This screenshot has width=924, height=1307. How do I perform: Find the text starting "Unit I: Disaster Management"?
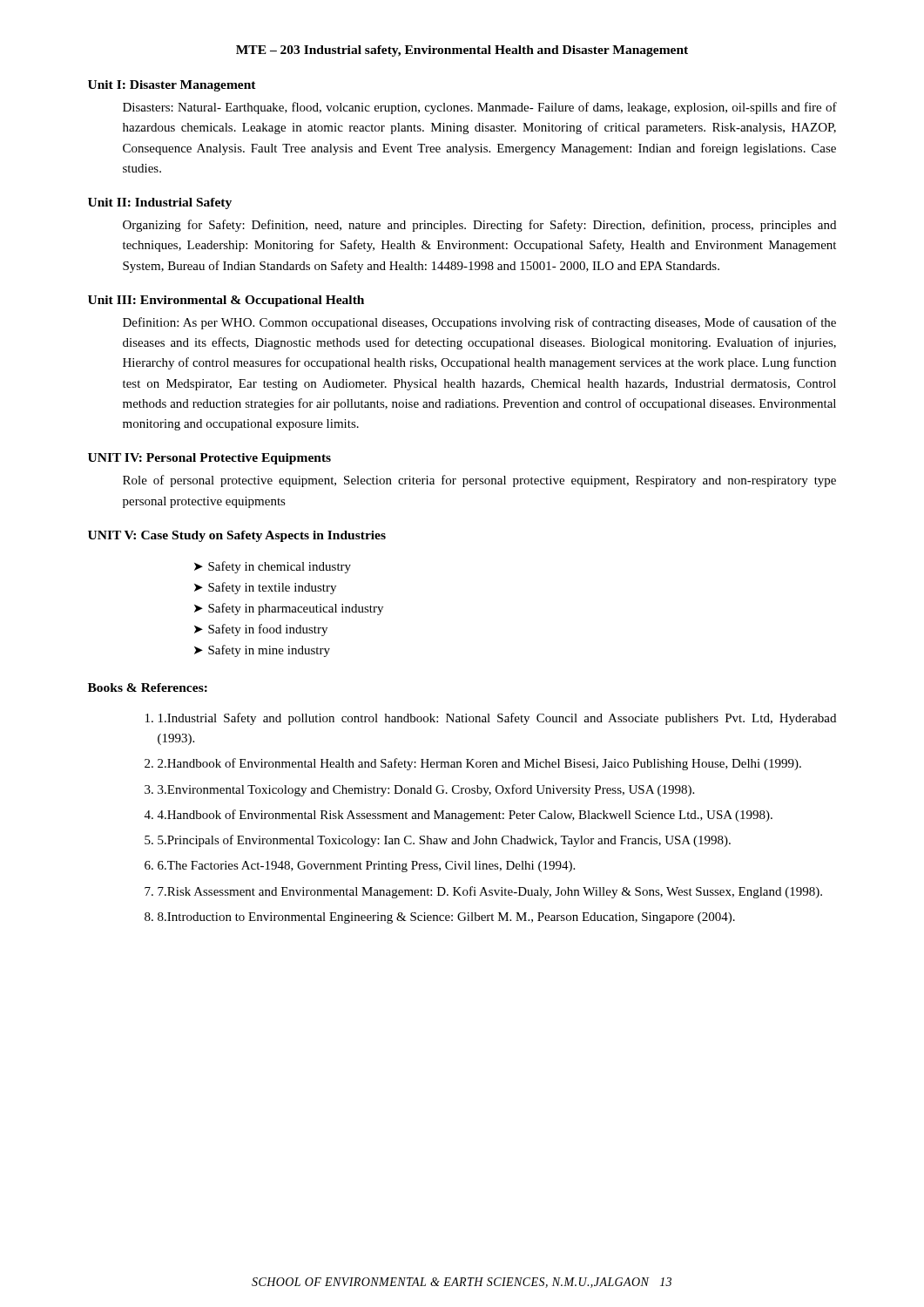click(172, 84)
